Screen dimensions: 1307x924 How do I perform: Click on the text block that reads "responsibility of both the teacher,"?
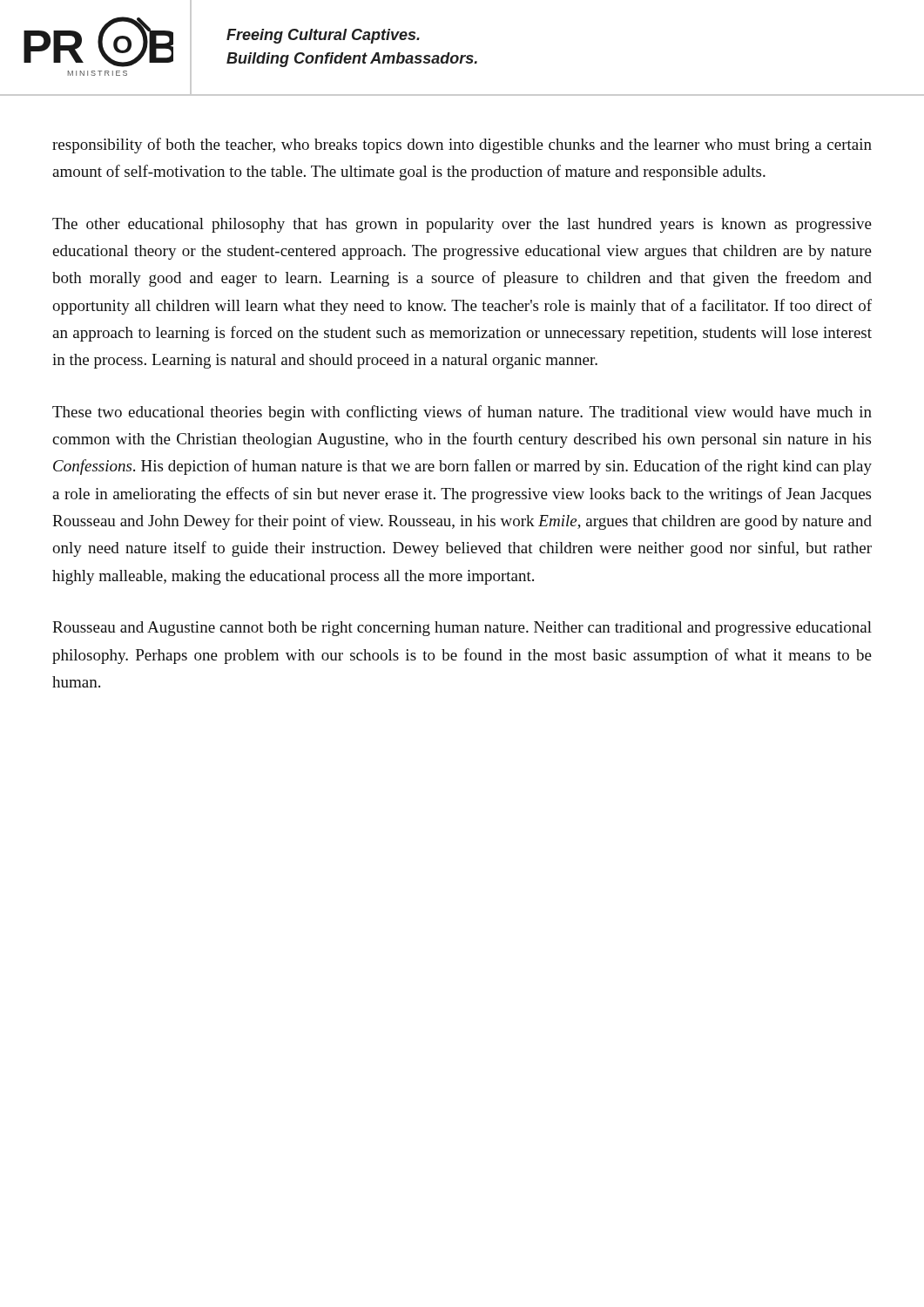pyautogui.click(x=462, y=158)
